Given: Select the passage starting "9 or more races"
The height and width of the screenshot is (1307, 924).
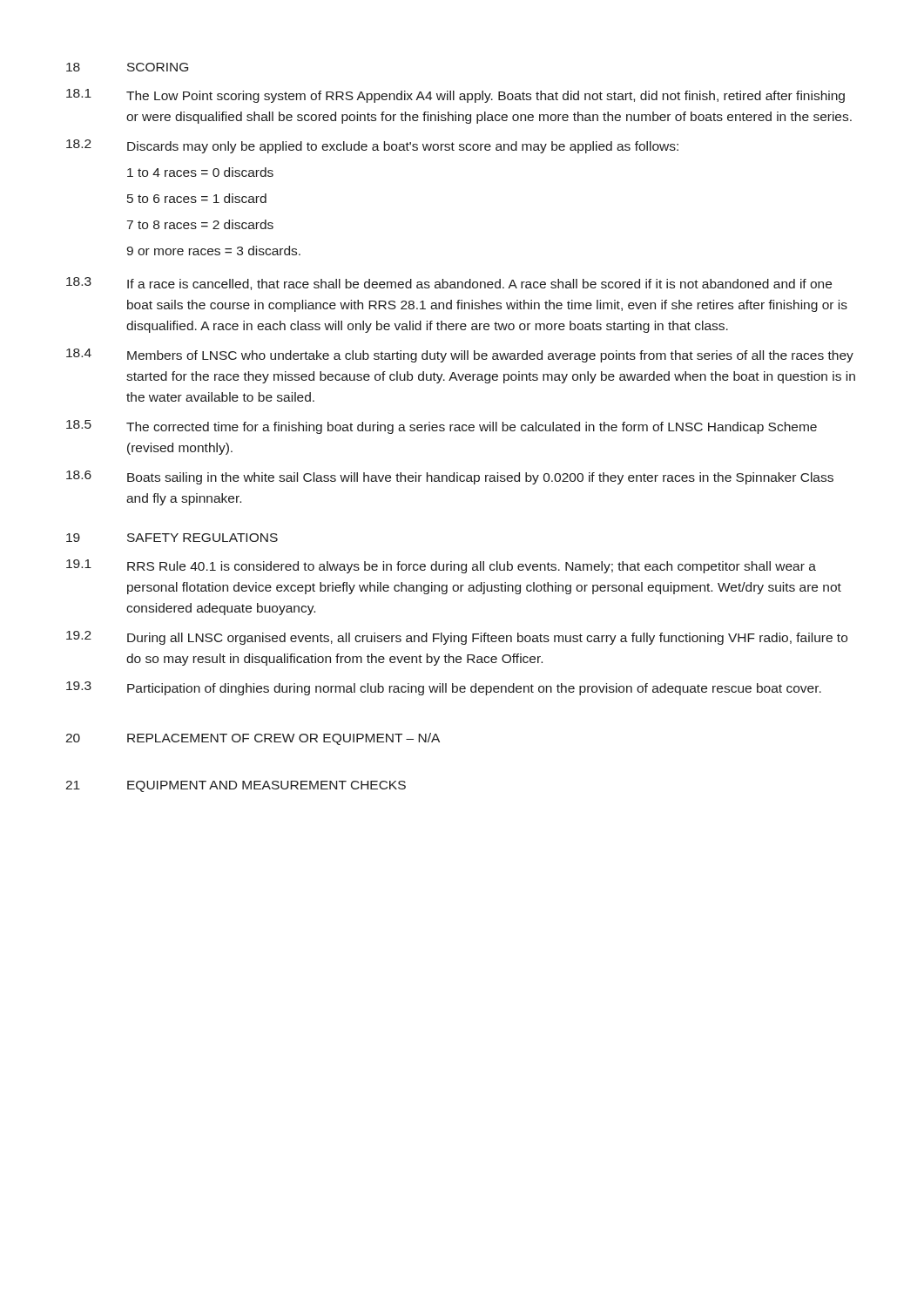Looking at the screenshot, I should point(214,250).
